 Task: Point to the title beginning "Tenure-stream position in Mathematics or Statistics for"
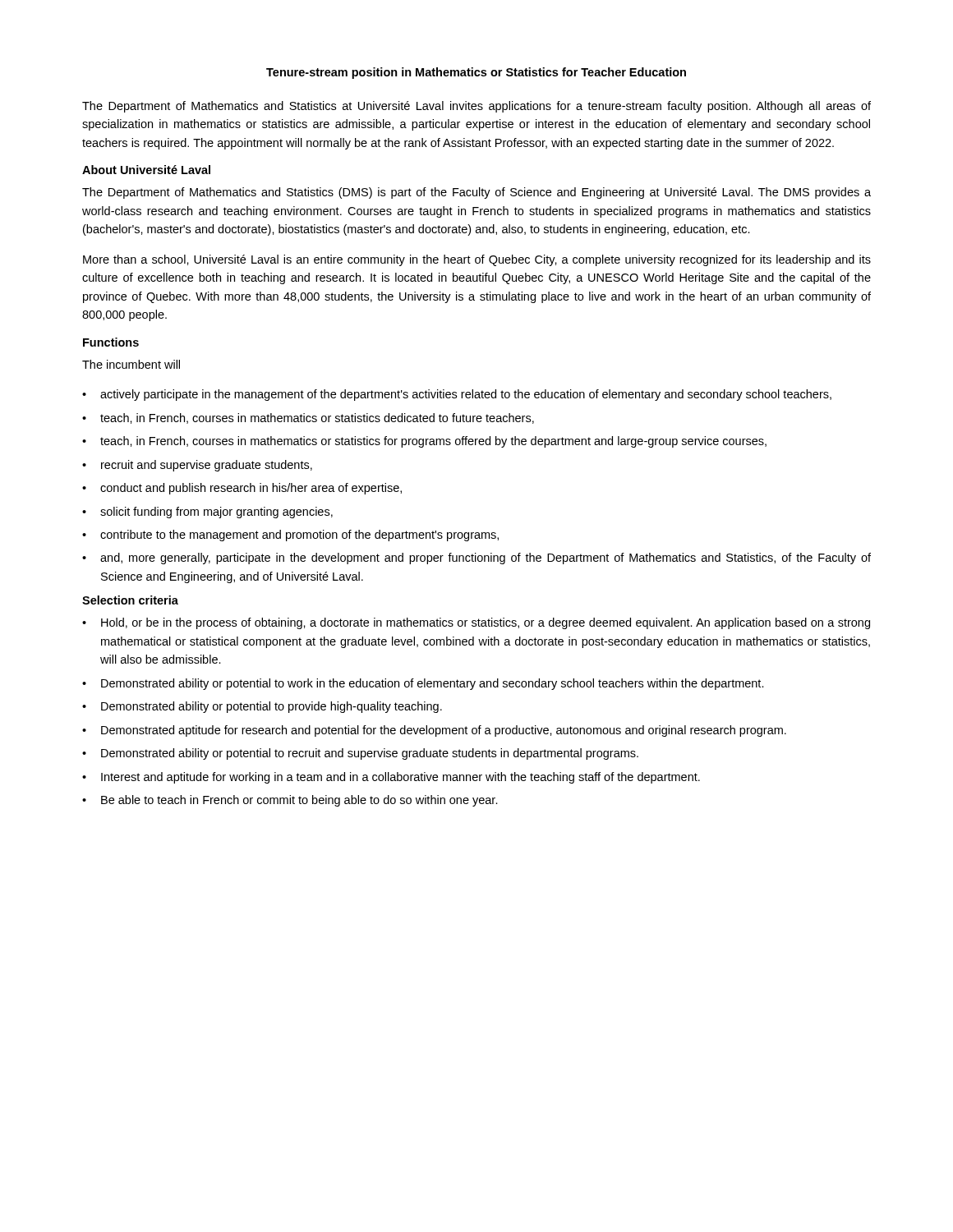[476, 72]
